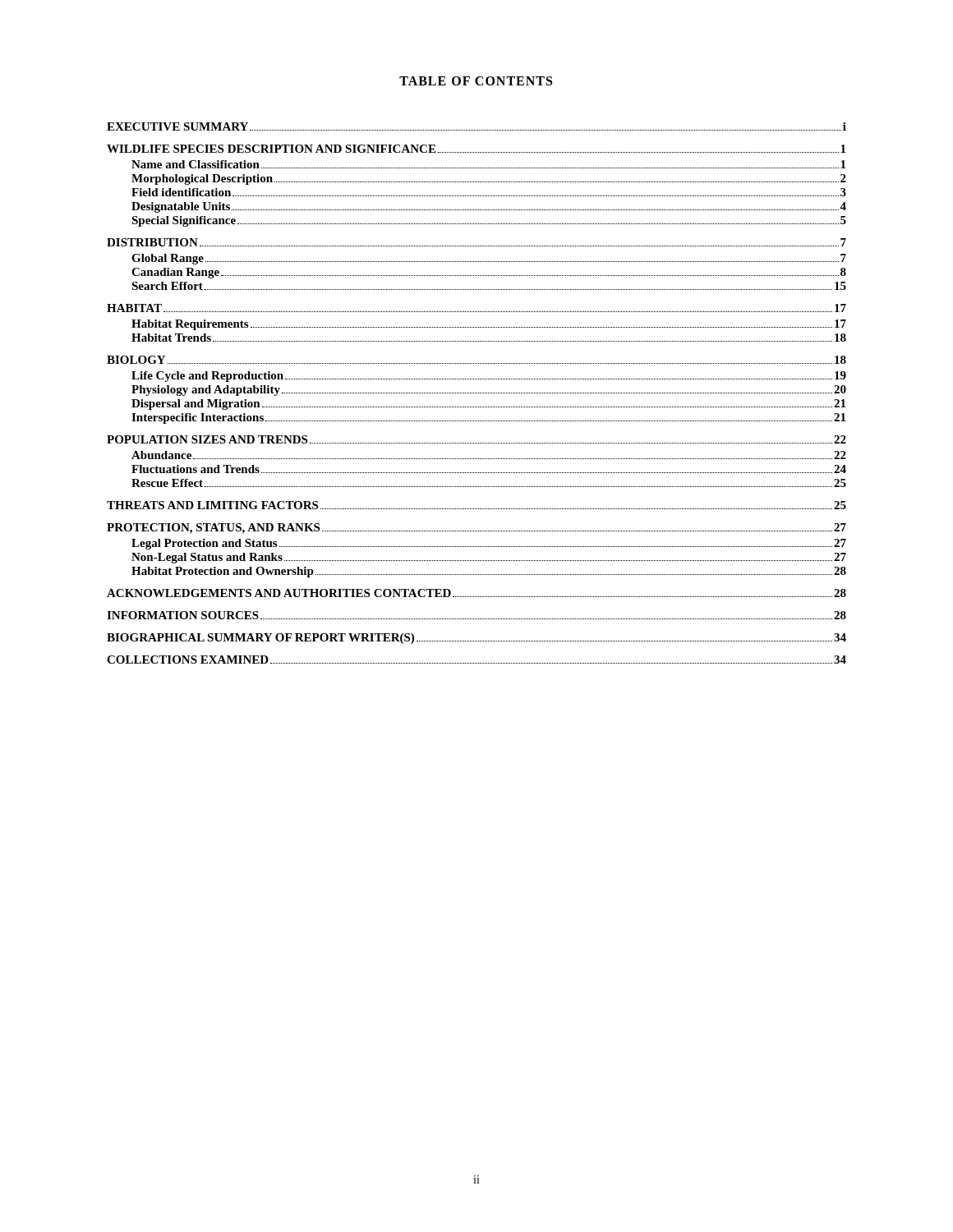Find the list item that says "HABITAT 17"
953x1232 pixels.
point(476,308)
